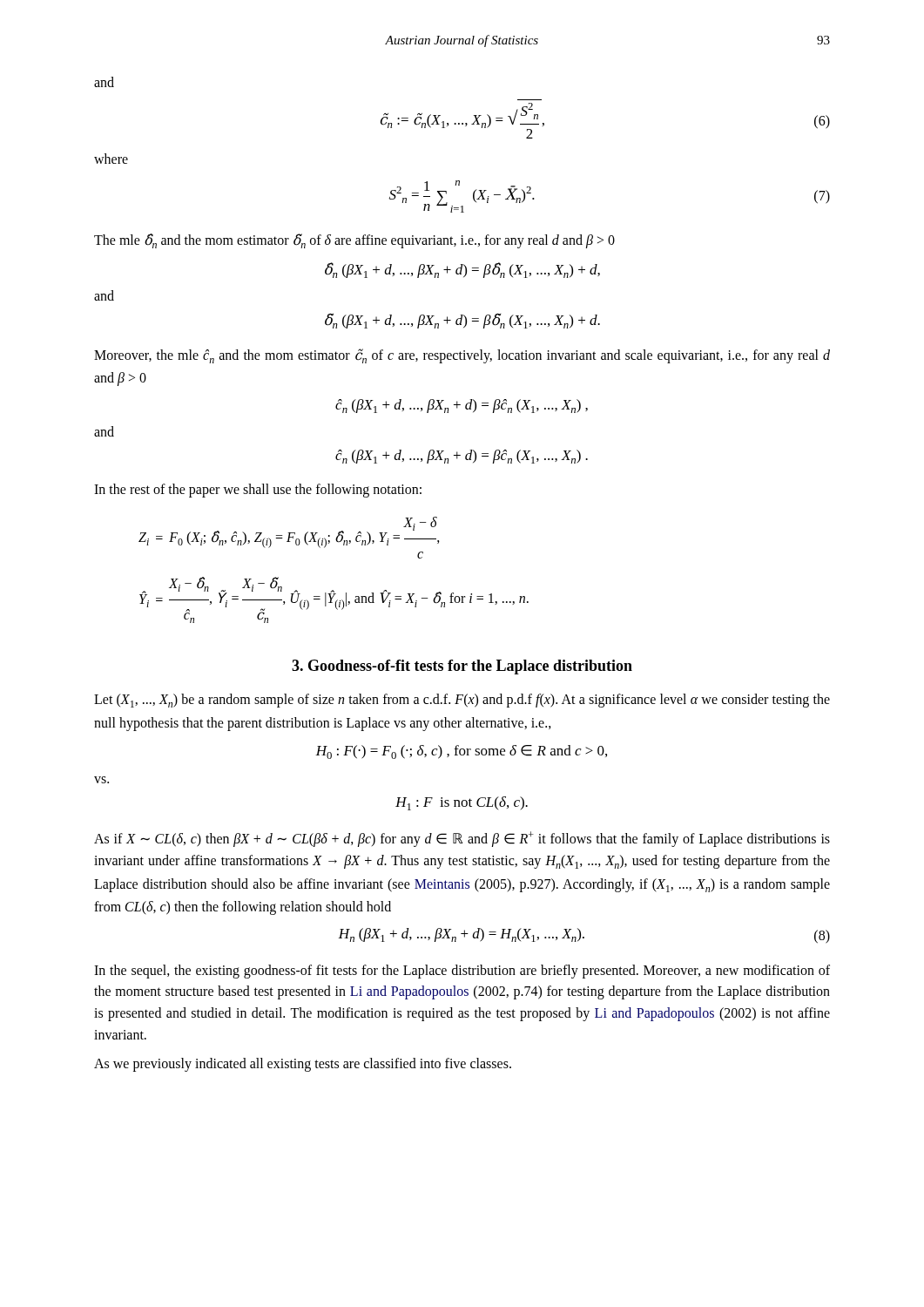Navigate to the text starting "Zi = F0 (Xi;"
This screenshot has width=924, height=1307.
tap(289, 532)
